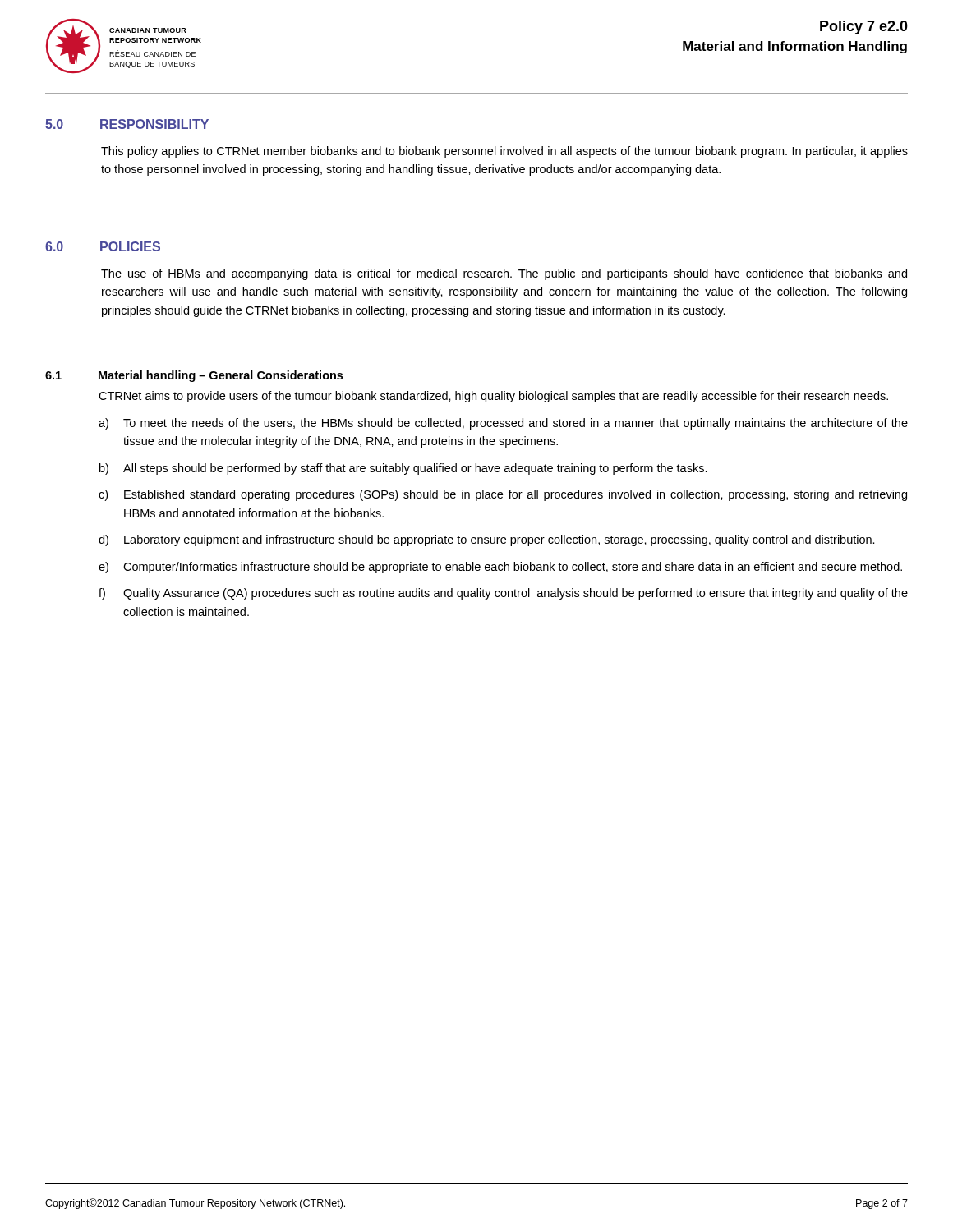Point to the text starting "d) Laboratory equipment and infrastructure should"
Image resolution: width=953 pixels, height=1232 pixels.
[x=503, y=540]
